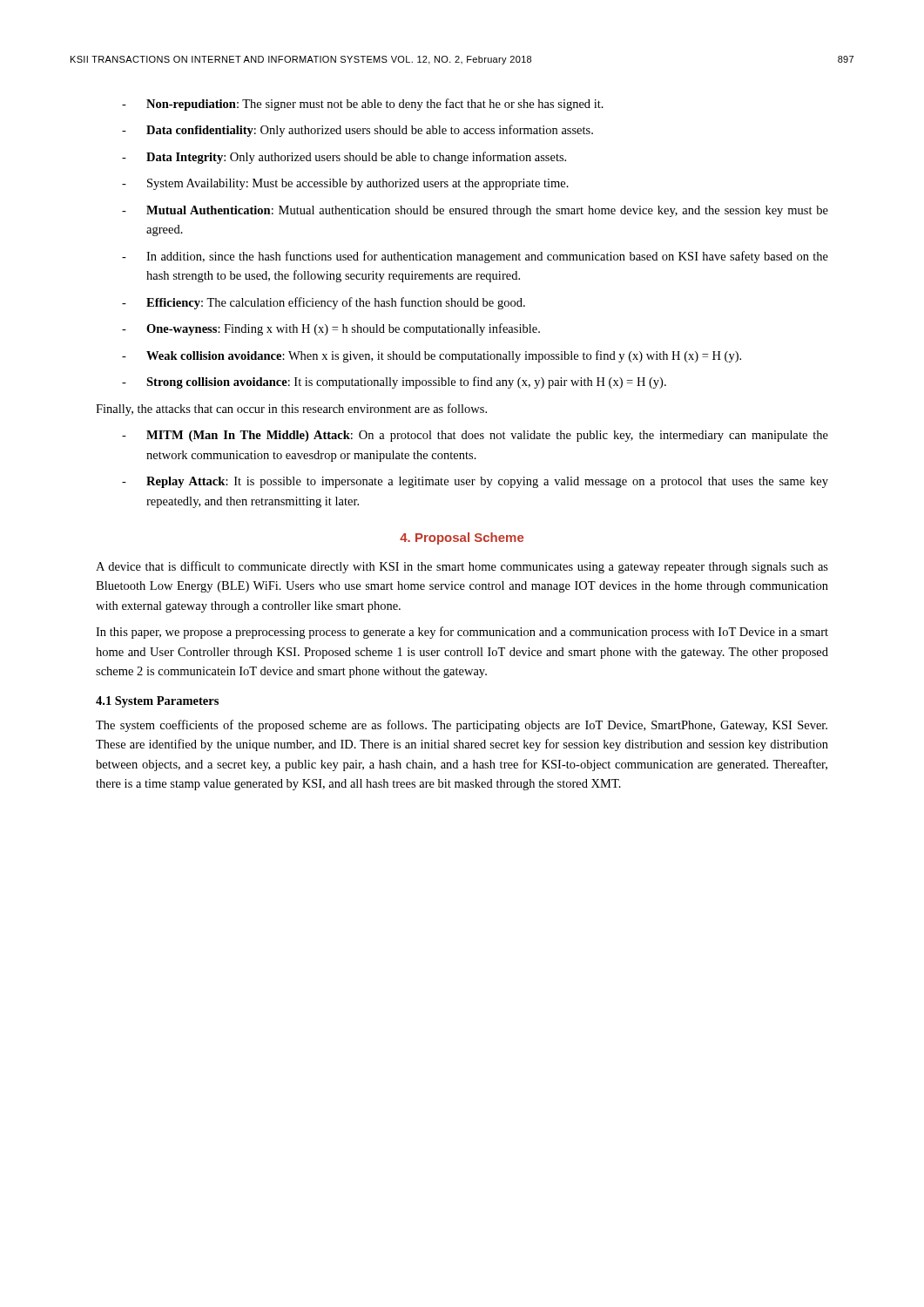924x1307 pixels.
Task: Locate the text "4. Proposal Scheme"
Action: [x=462, y=537]
